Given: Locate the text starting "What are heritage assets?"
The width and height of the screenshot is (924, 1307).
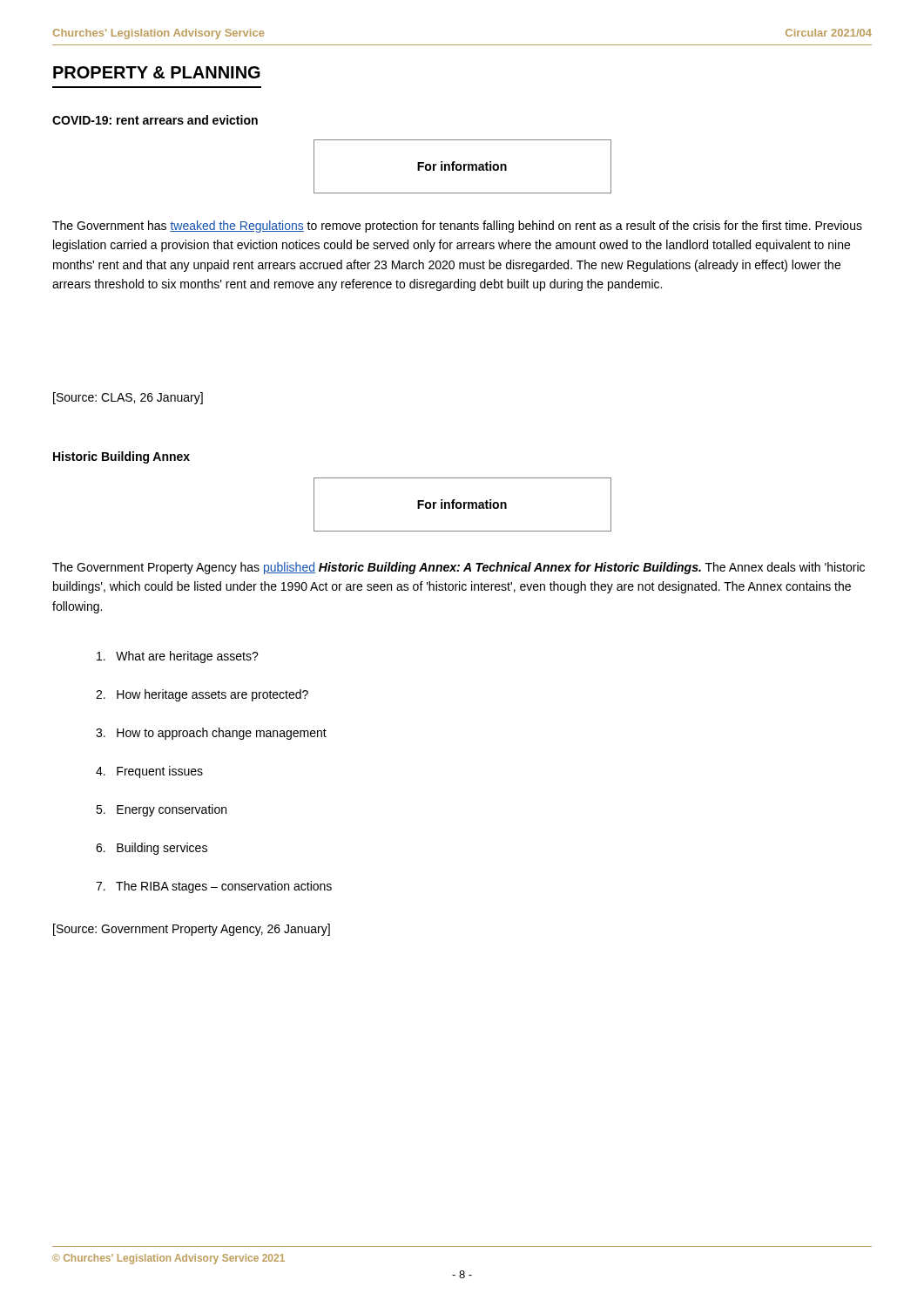Looking at the screenshot, I should click(x=177, y=656).
